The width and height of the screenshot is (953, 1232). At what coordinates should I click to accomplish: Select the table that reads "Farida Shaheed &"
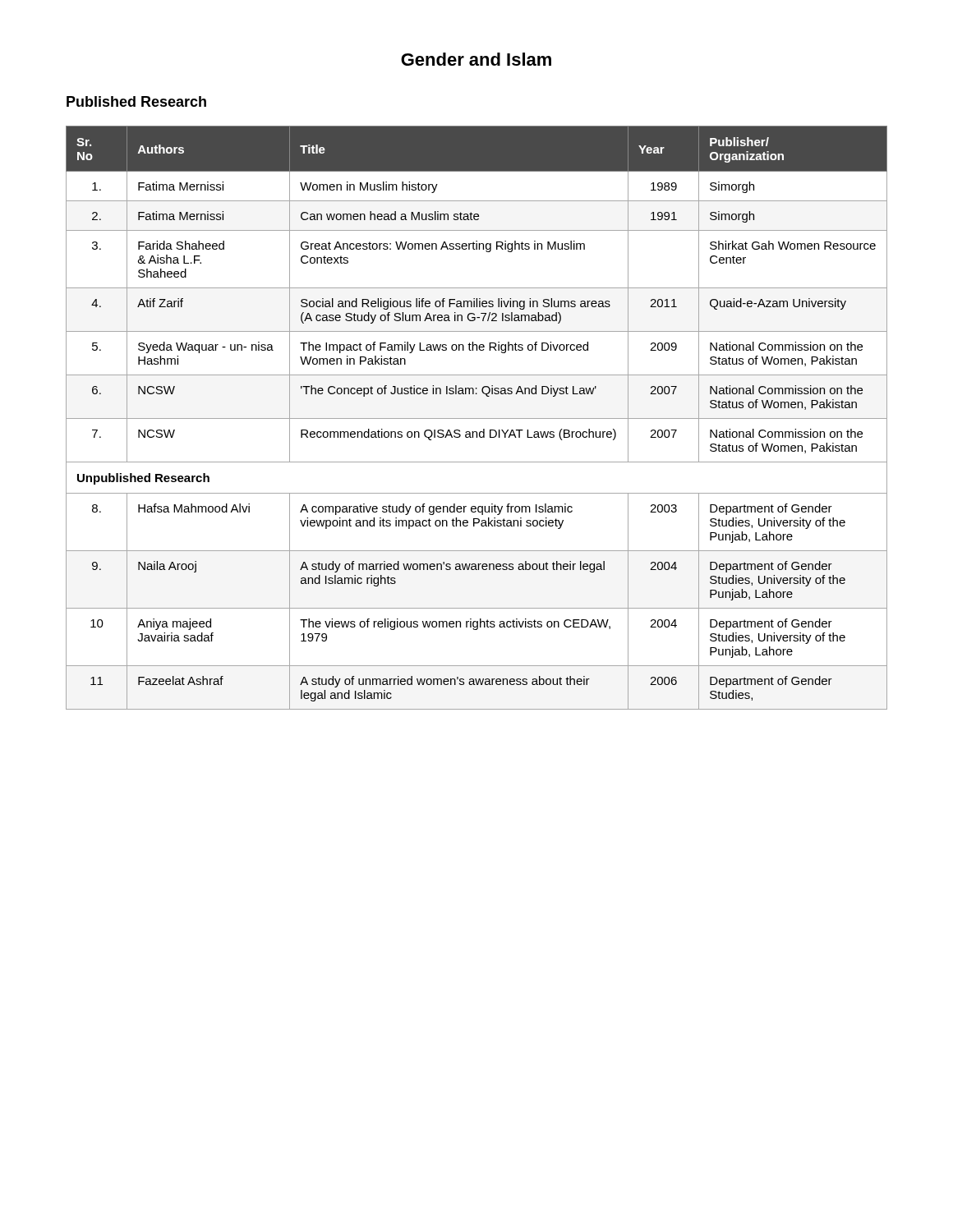pyautogui.click(x=476, y=418)
